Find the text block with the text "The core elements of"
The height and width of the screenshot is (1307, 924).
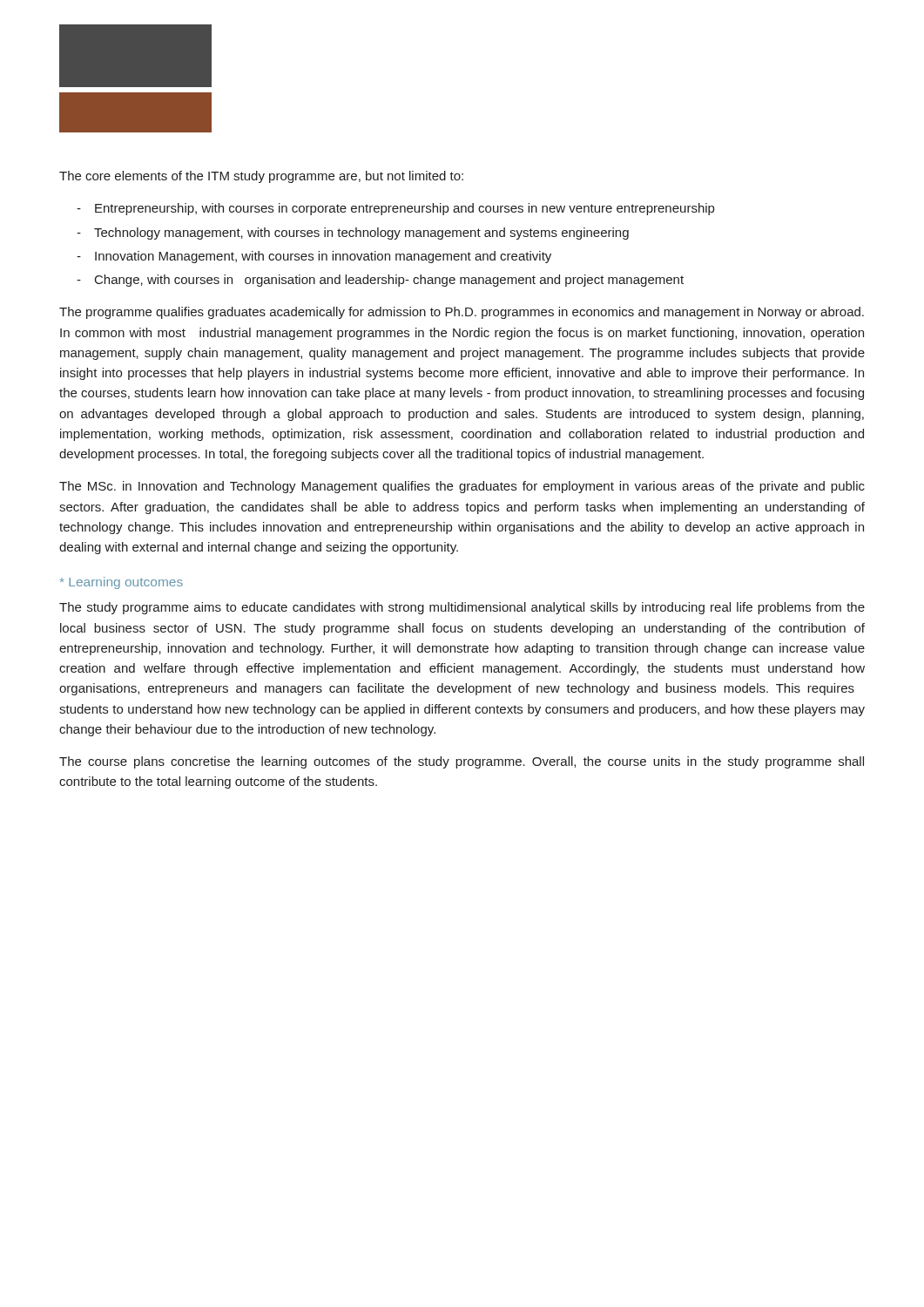[262, 176]
